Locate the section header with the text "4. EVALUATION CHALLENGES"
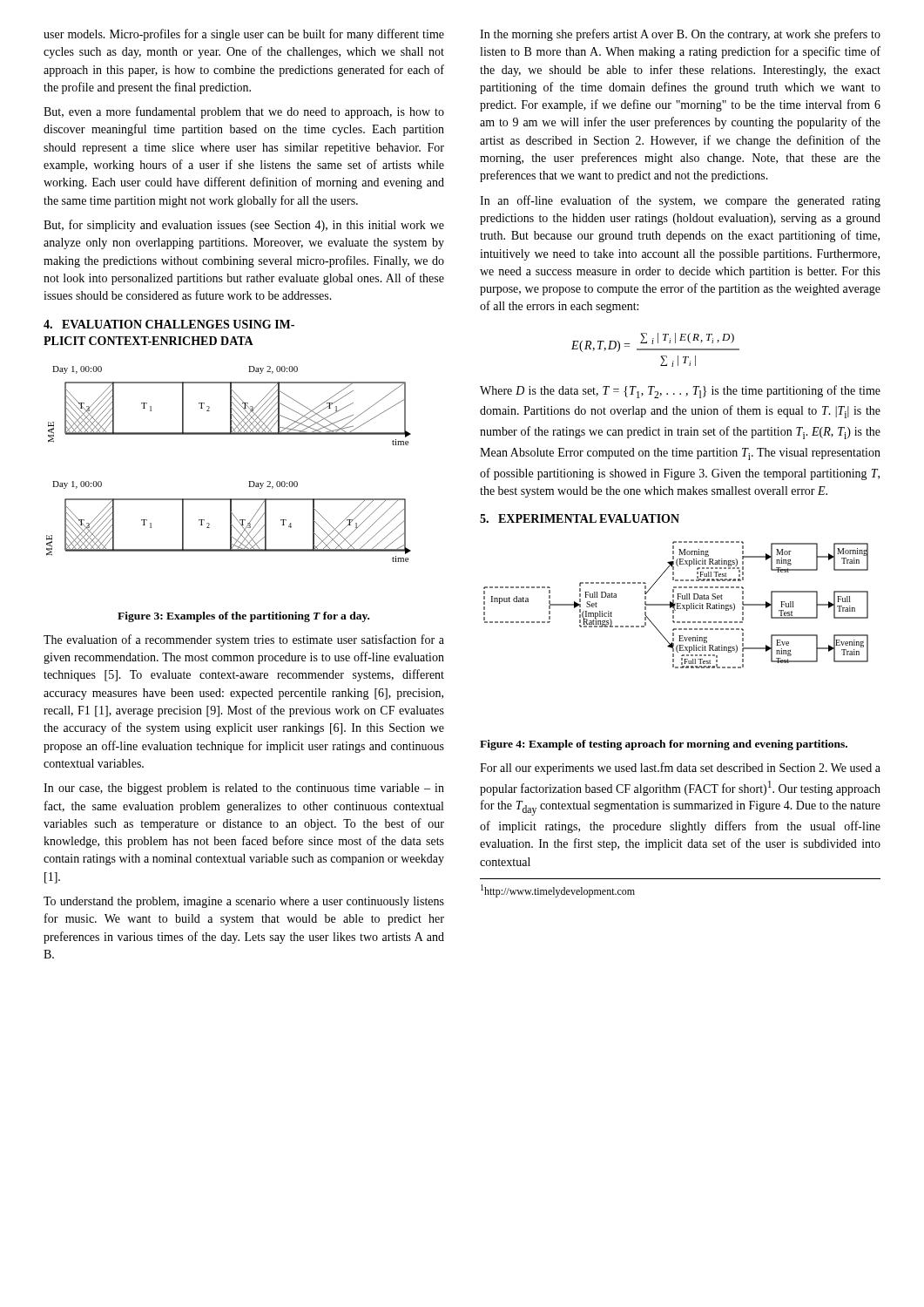 tap(169, 333)
